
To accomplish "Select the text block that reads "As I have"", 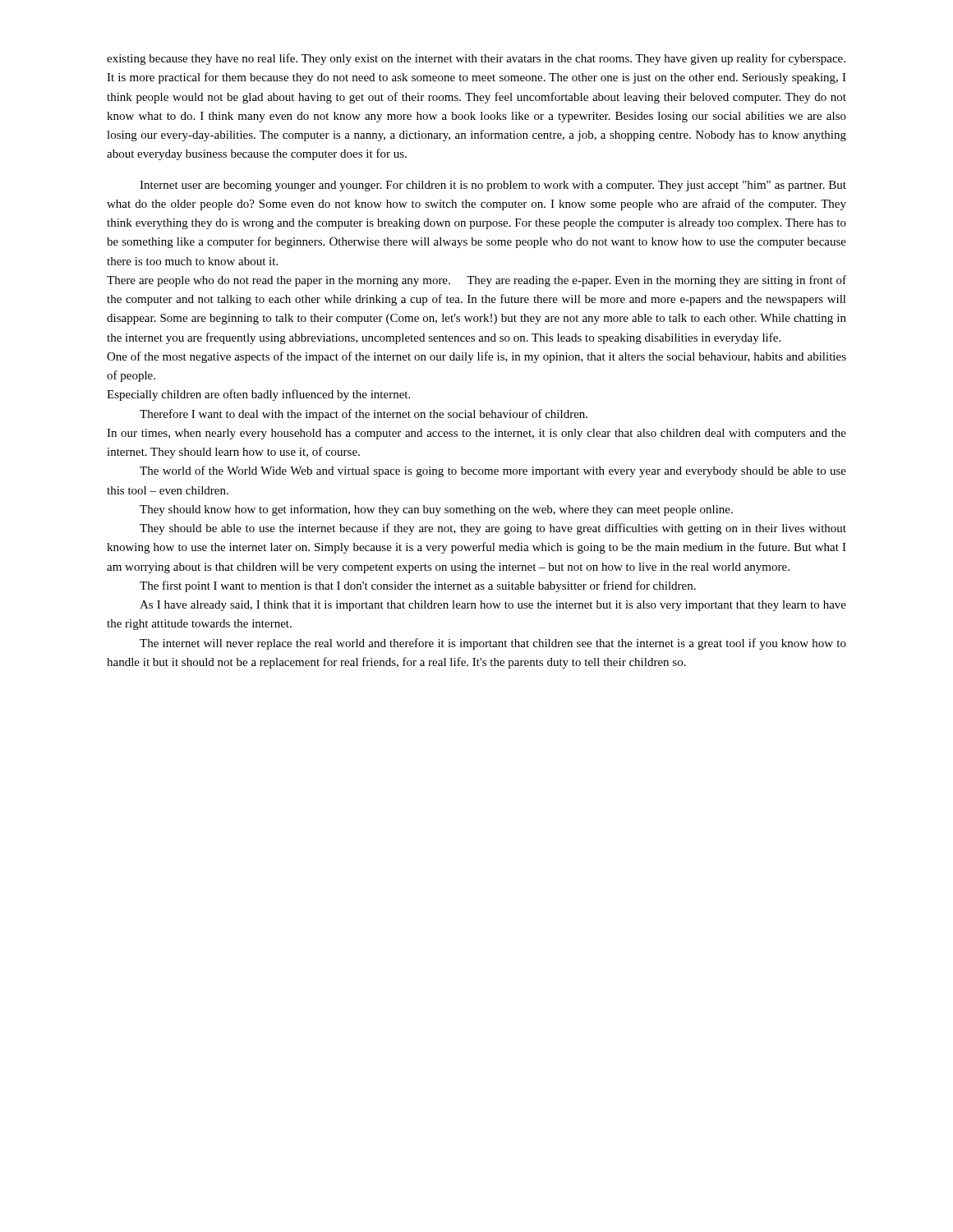I will 476,615.
